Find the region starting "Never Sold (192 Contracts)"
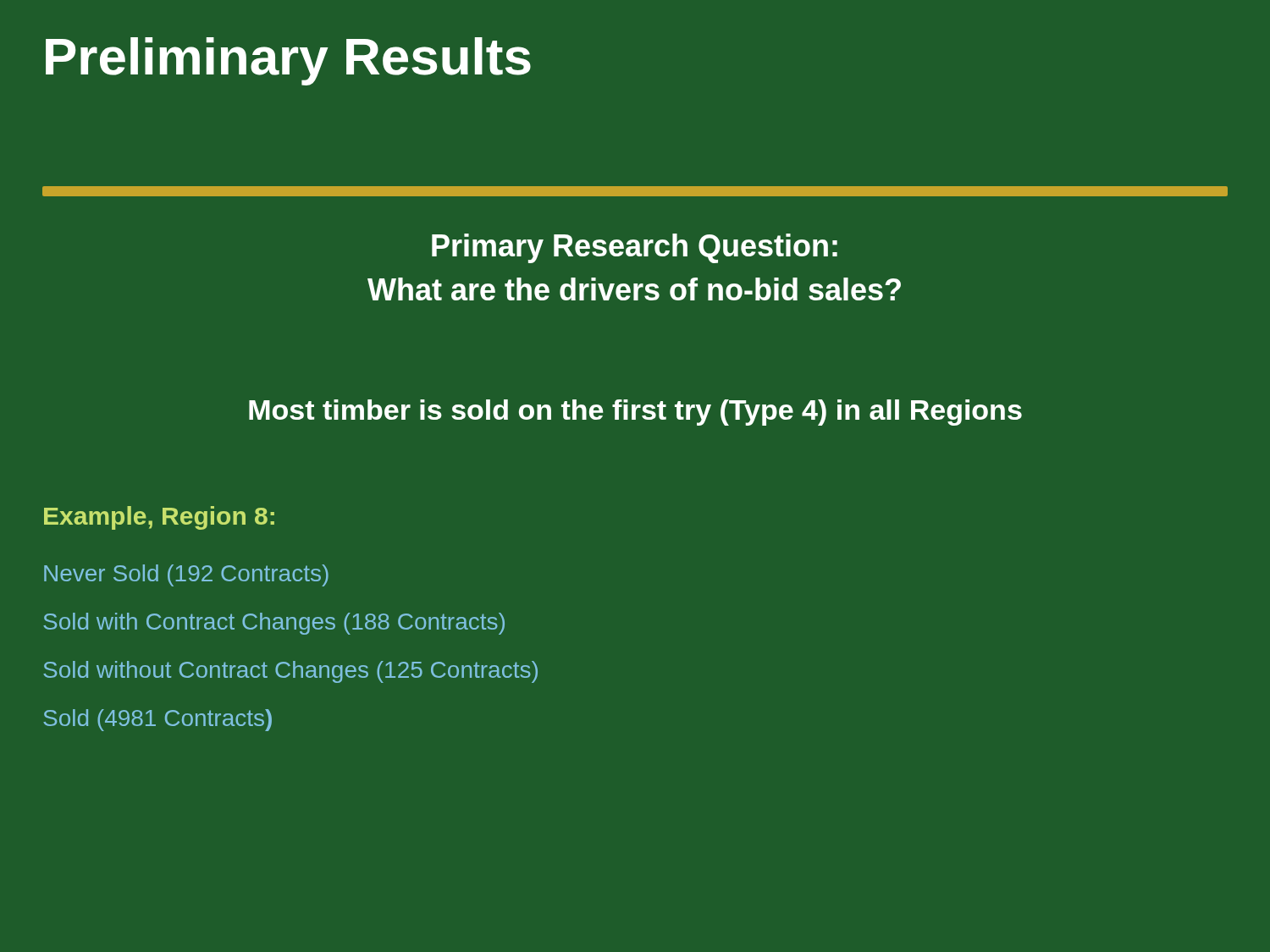This screenshot has width=1270, height=952. point(186,573)
